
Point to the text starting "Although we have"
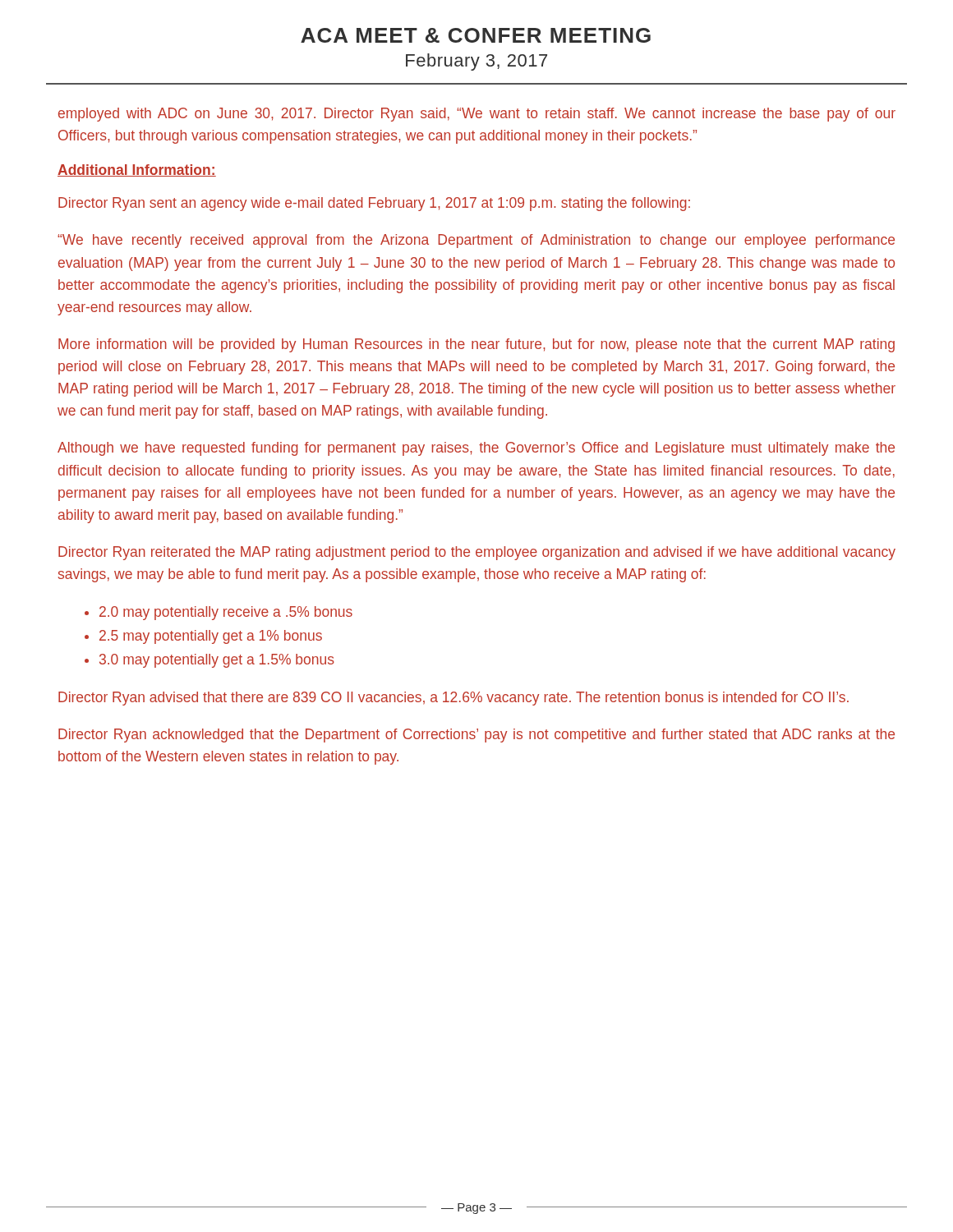[x=476, y=481]
